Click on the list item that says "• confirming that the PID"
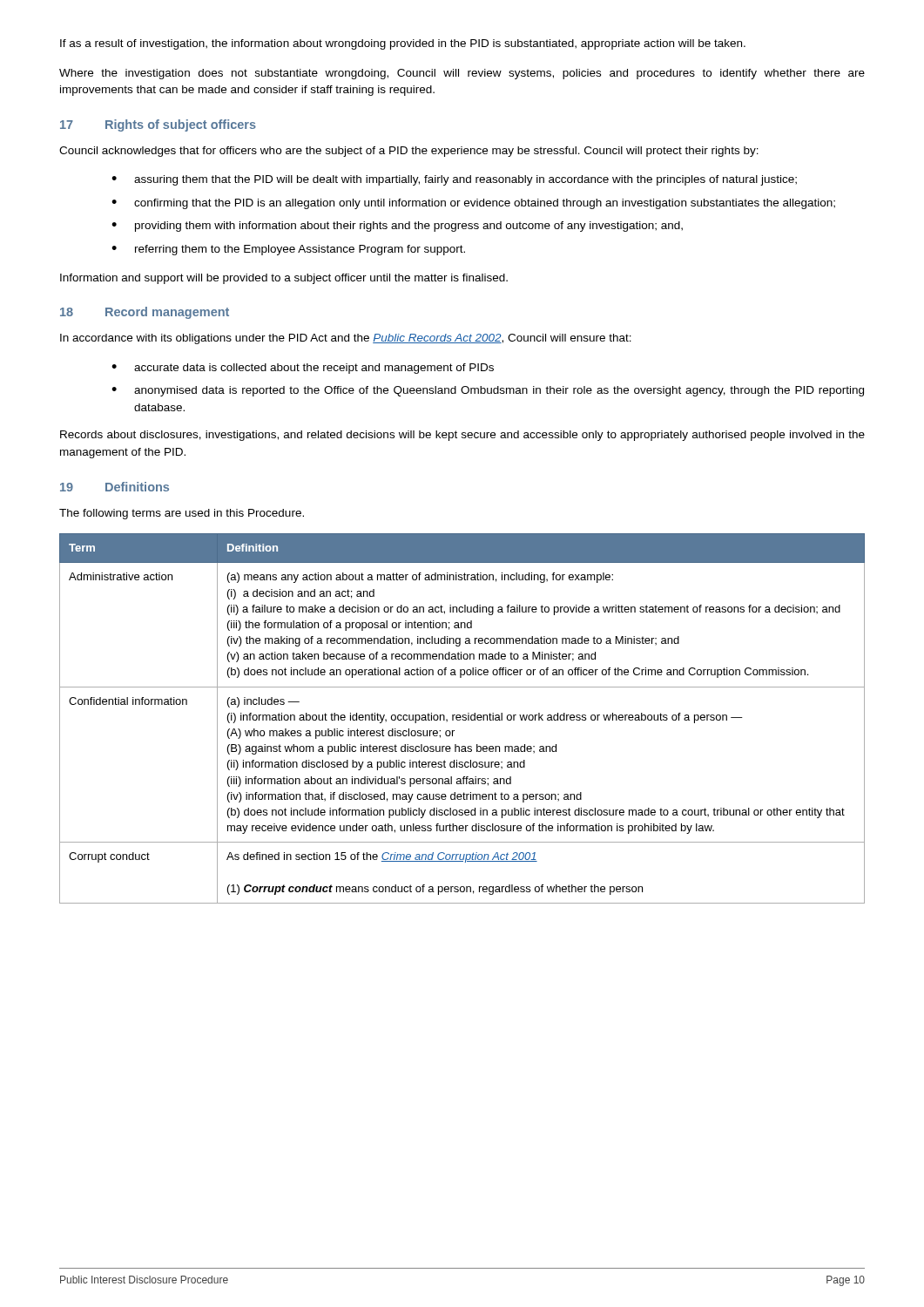 point(488,203)
